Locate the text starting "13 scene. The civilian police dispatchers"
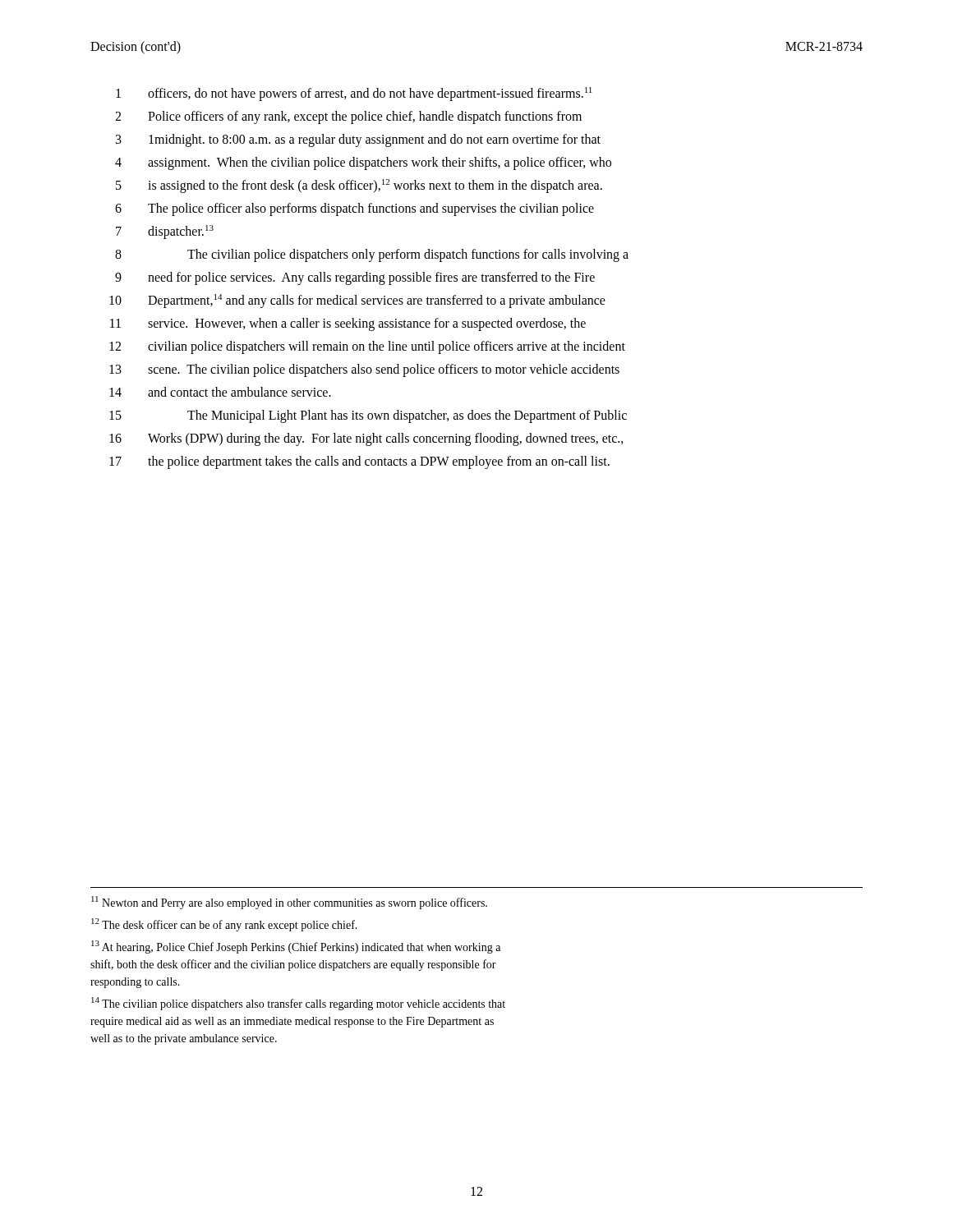This screenshot has height=1232, width=953. pyautogui.click(x=476, y=370)
